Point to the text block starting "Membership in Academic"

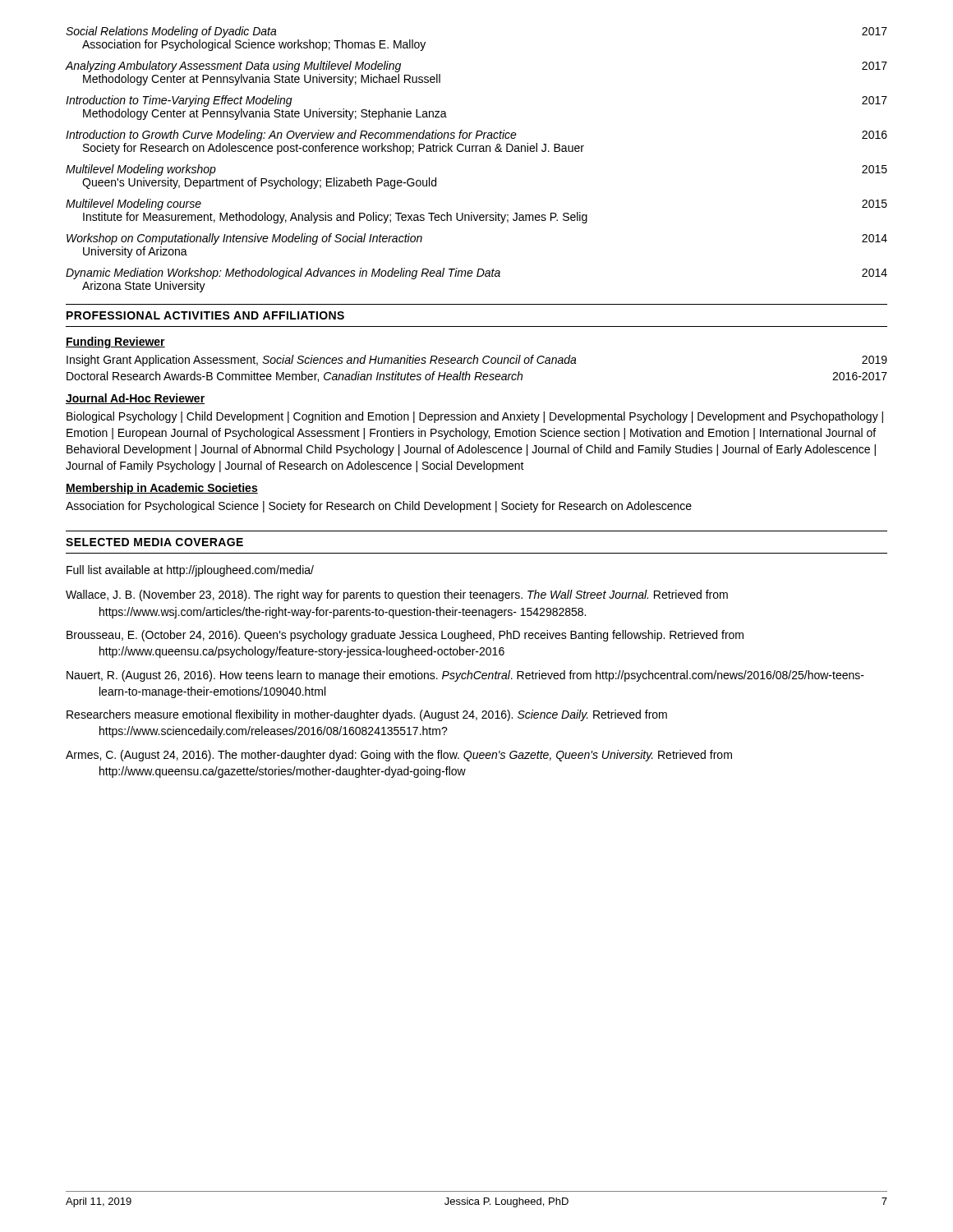(162, 488)
